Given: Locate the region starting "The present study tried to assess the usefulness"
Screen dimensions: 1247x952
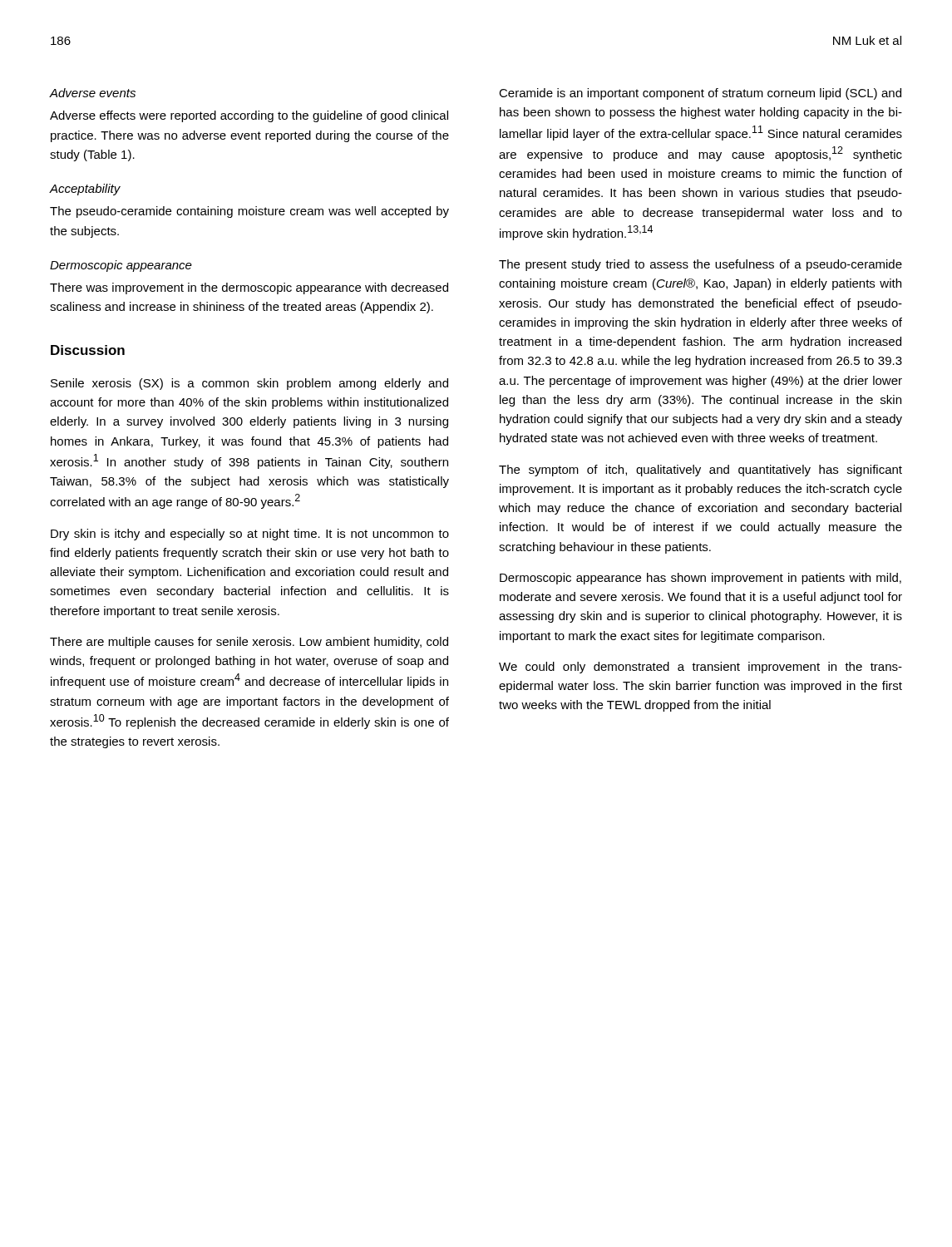Looking at the screenshot, I should pos(700,351).
